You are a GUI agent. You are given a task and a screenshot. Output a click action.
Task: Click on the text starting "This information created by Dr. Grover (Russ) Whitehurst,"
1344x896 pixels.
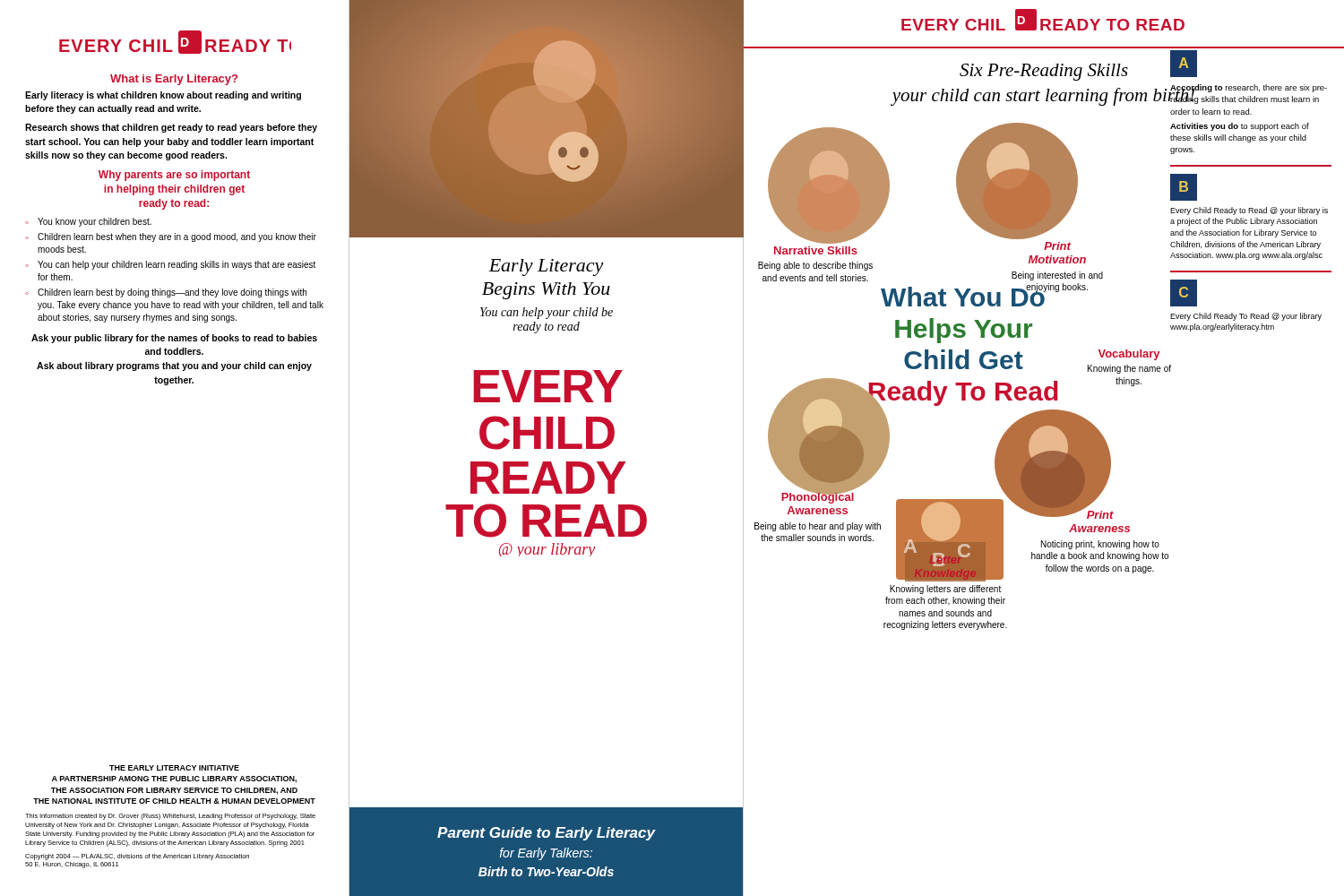pyautogui.click(x=170, y=829)
